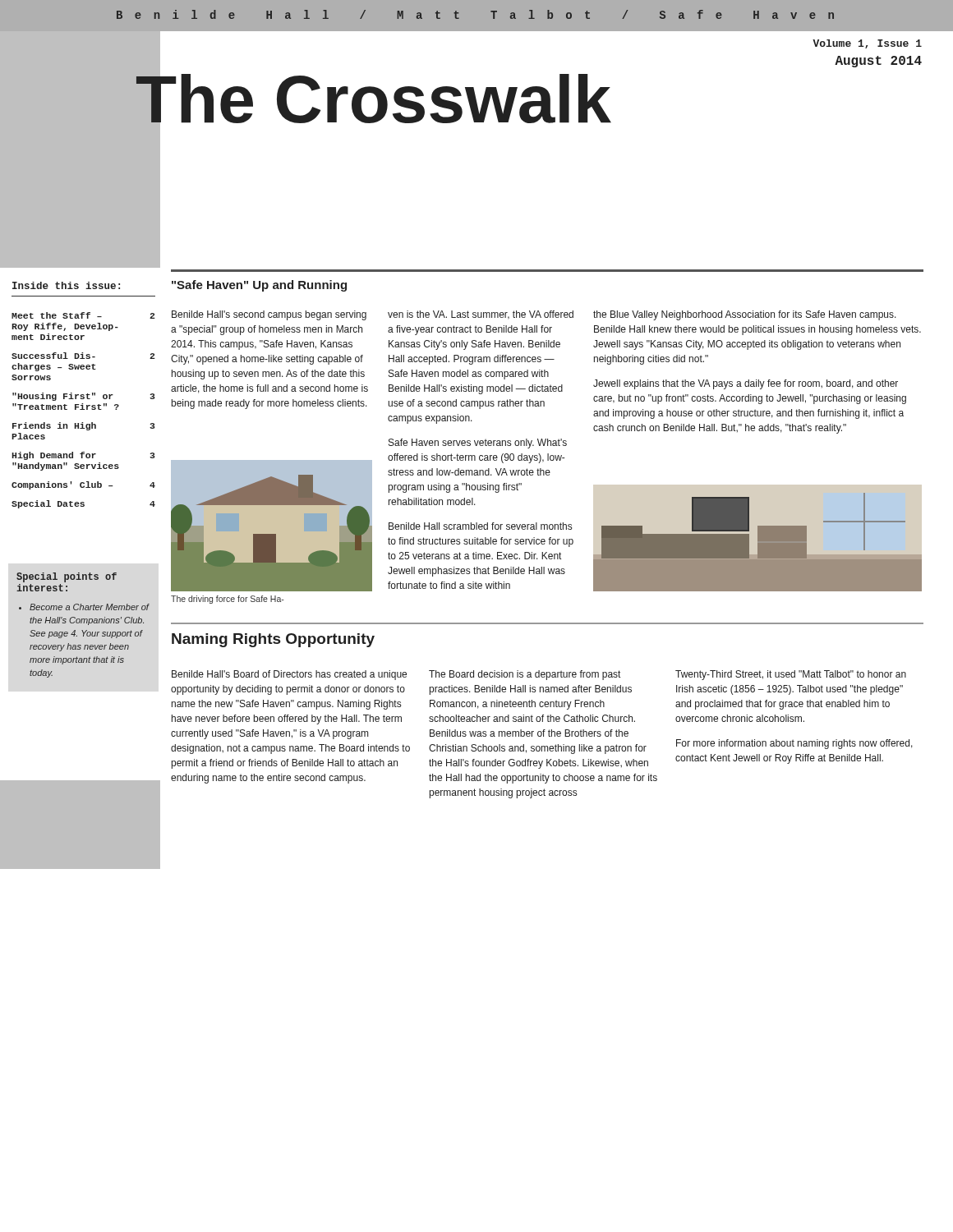Click the passage that begins "ven is the VA. Last summer, the VA"
The image size is (953, 1232).
point(482,450)
